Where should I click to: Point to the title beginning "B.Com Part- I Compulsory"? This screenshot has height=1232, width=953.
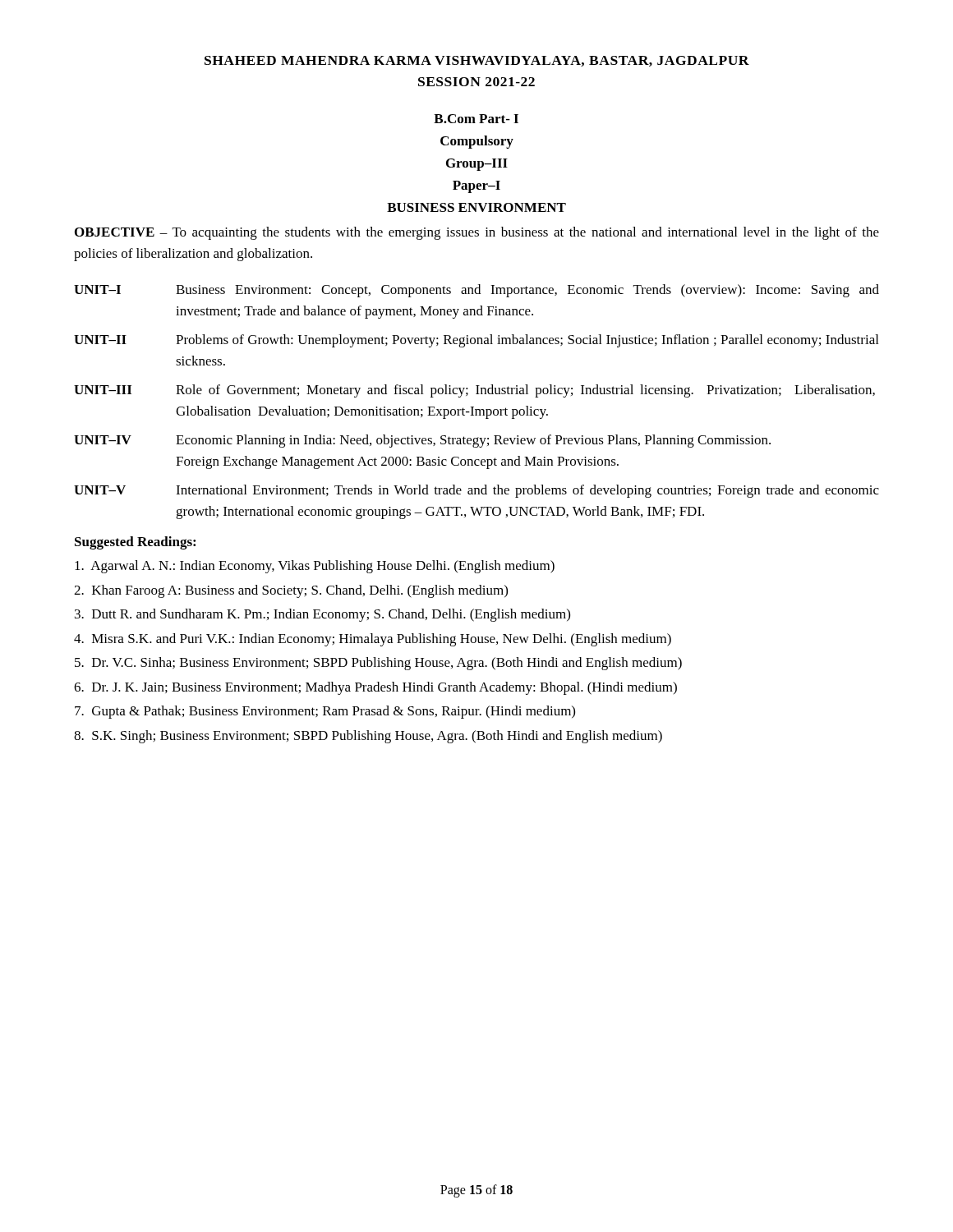click(x=476, y=163)
